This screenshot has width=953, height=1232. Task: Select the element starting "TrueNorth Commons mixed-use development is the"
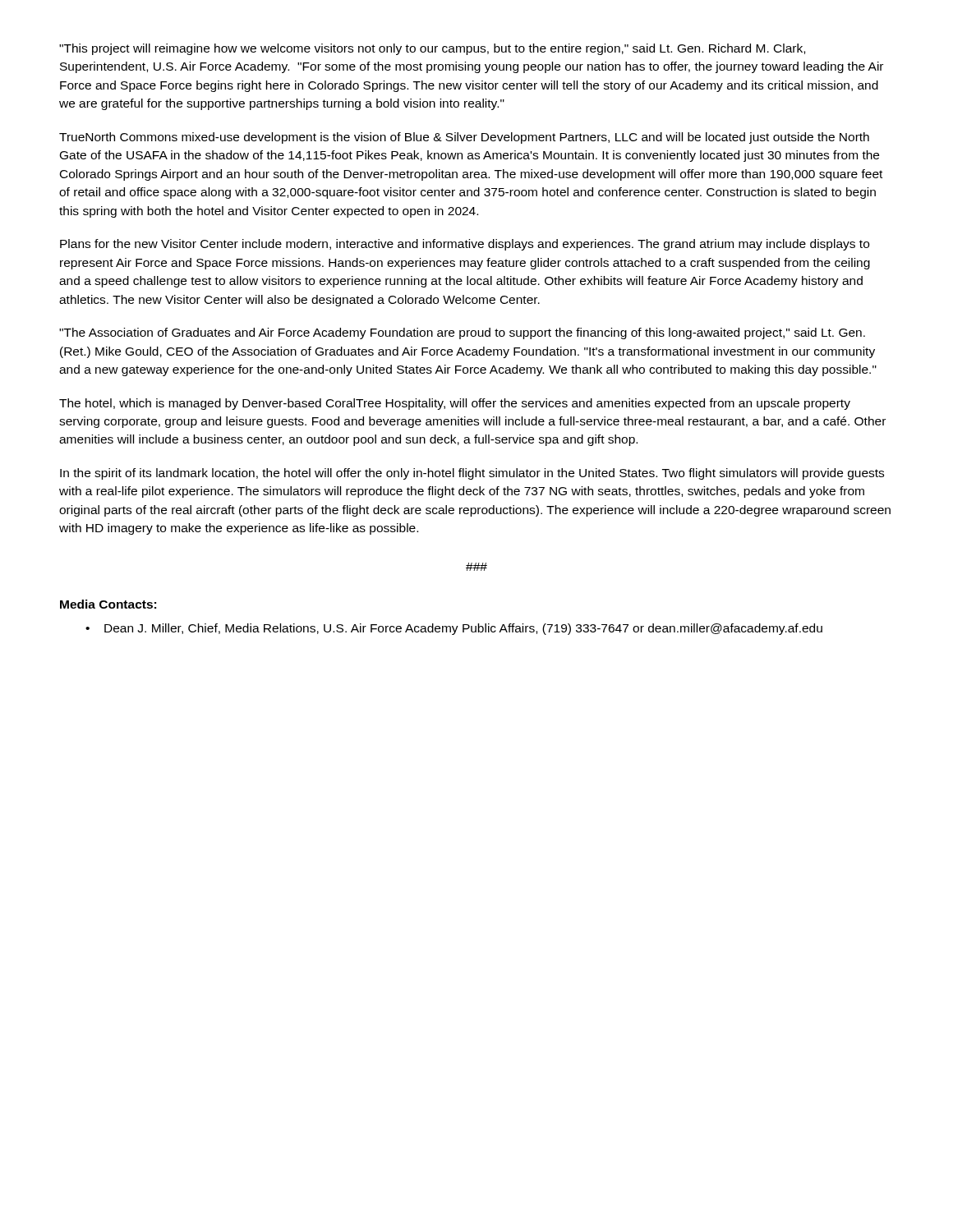471,174
